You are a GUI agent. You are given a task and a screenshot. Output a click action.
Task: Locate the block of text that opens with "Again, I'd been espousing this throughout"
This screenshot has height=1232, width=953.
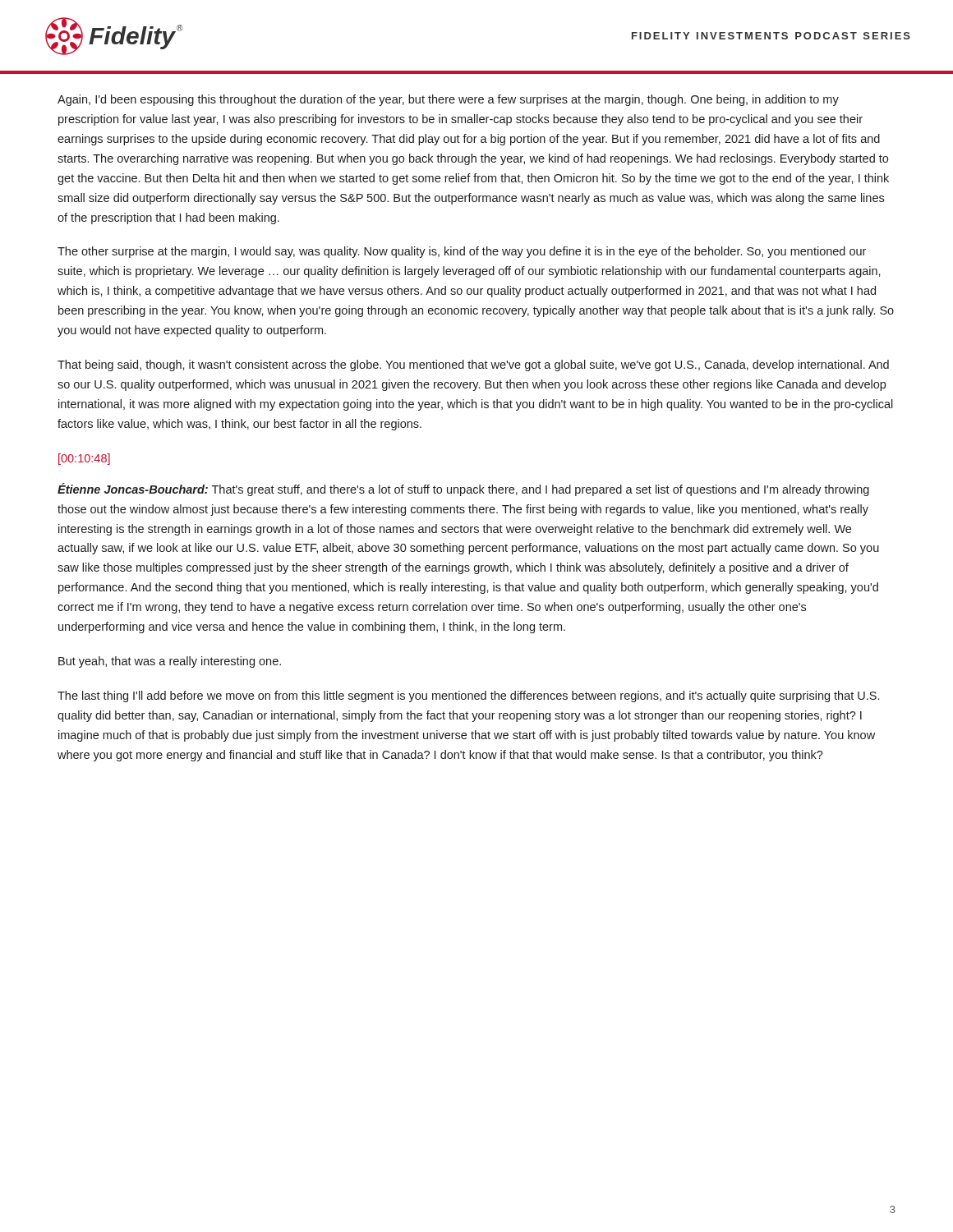click(x=473, y=158)
